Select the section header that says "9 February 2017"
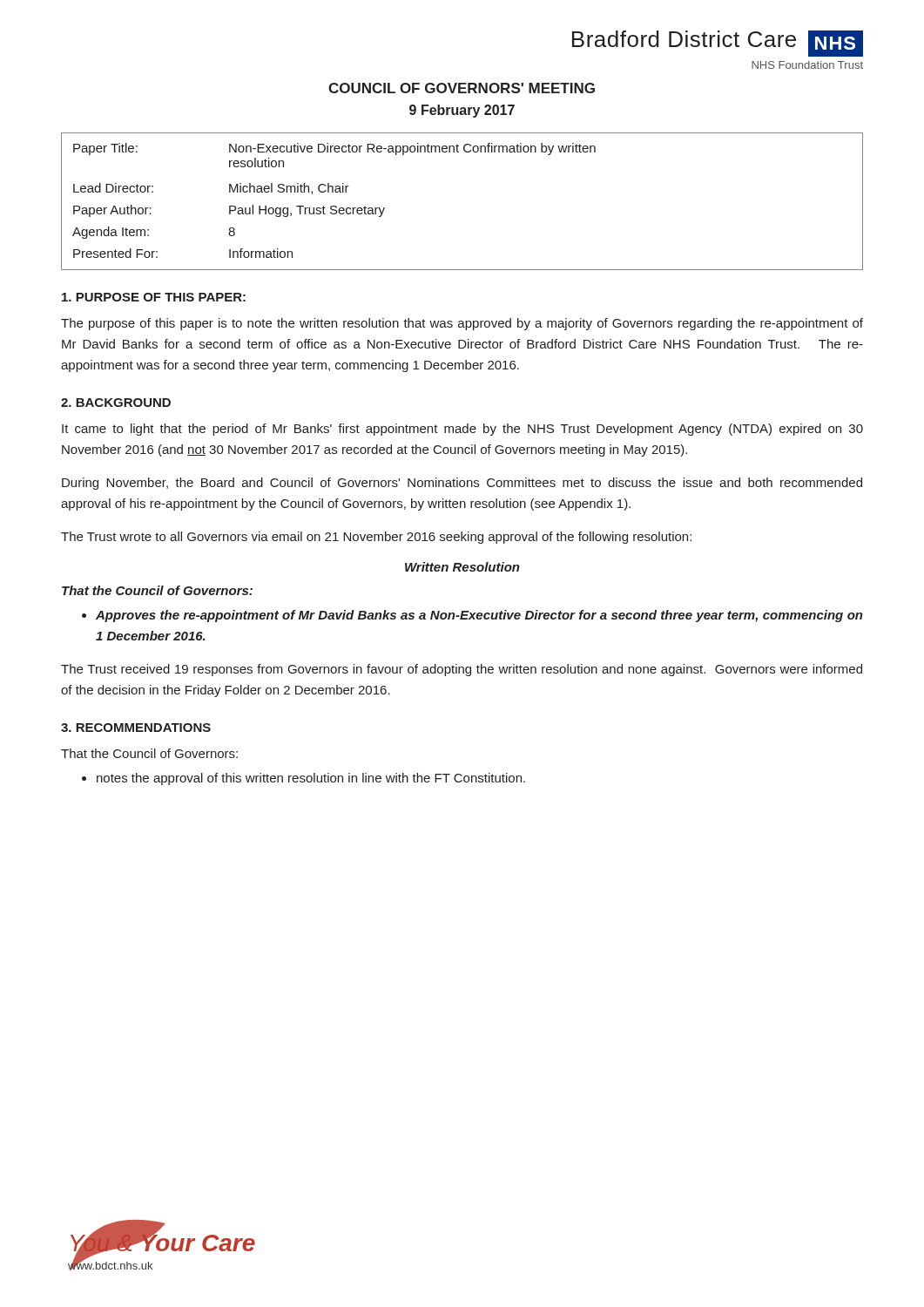 click(462, 110)
